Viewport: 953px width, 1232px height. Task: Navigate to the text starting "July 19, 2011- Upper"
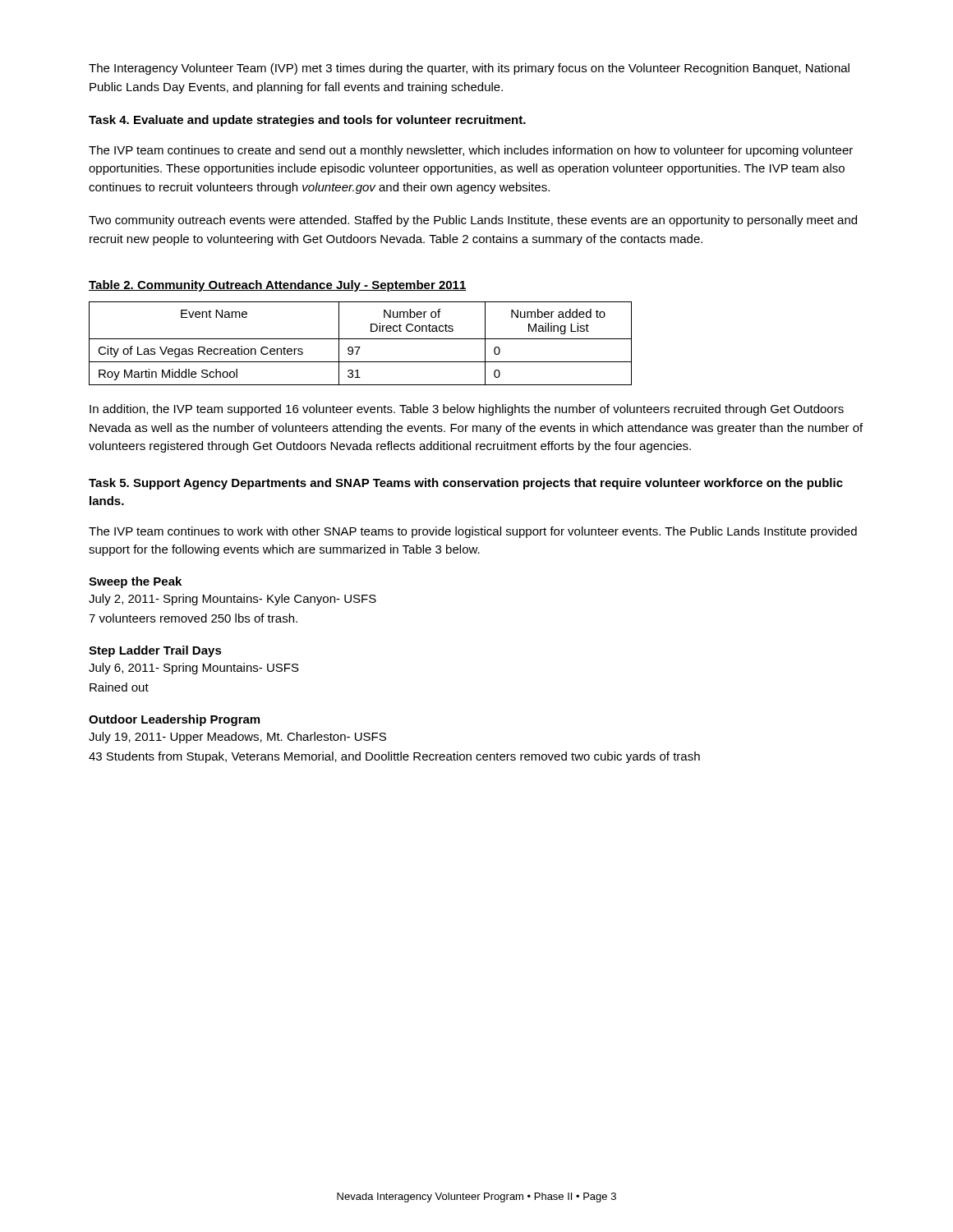point(238,736)
